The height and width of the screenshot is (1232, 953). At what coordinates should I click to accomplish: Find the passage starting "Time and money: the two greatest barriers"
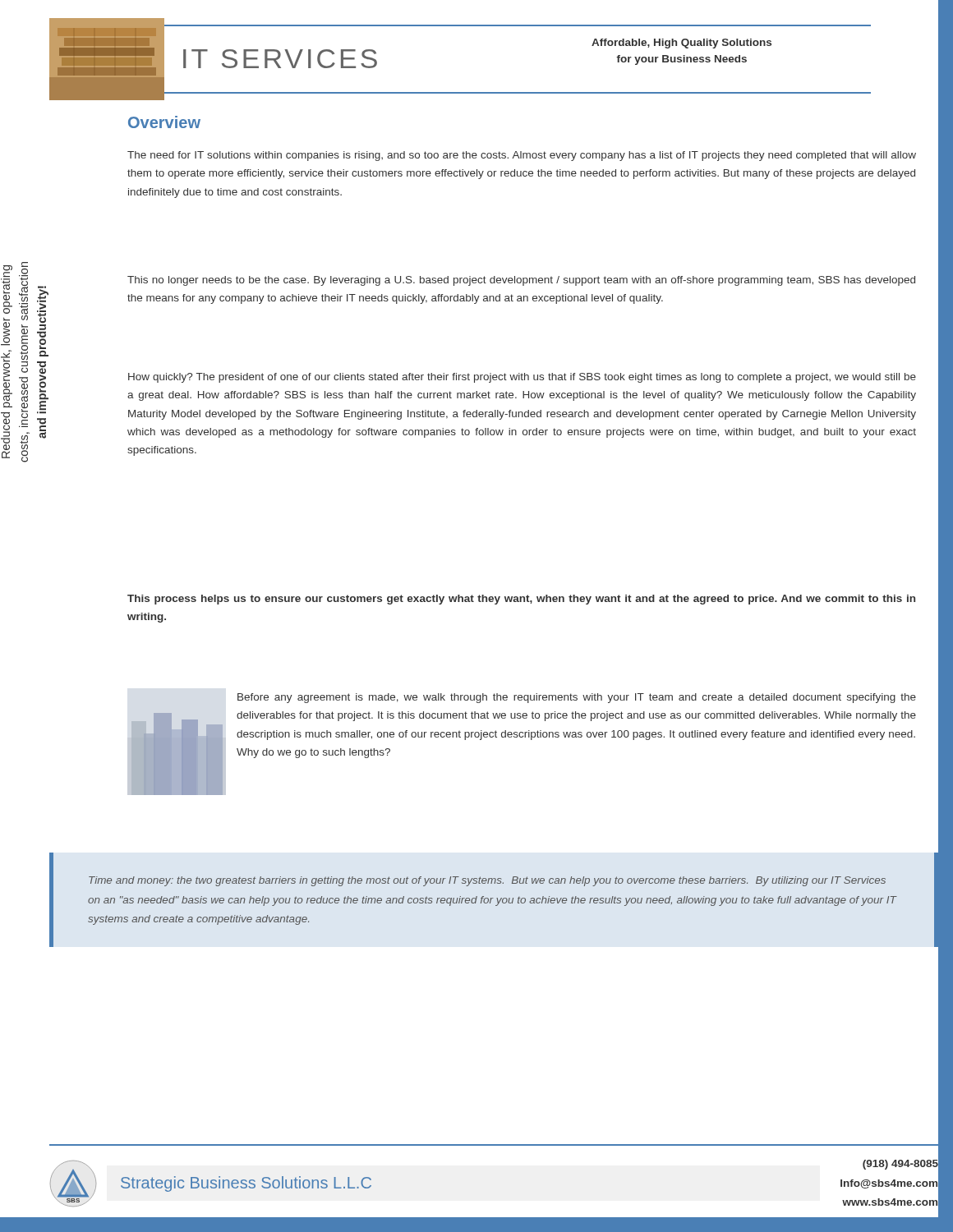(x=492, y=899)
